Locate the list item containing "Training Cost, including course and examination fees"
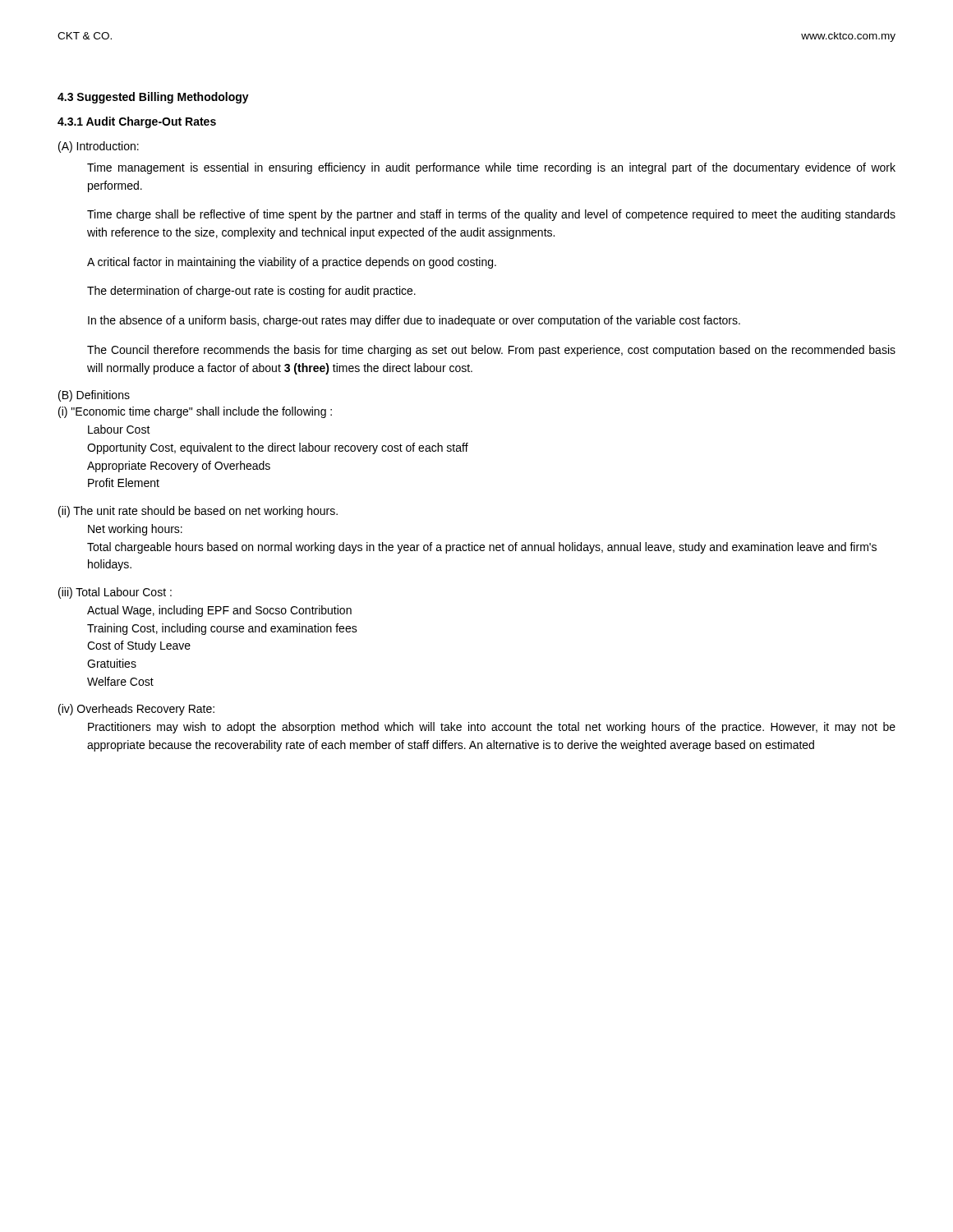The height and width of the screenshot is (1232, 953). (222, 628)
